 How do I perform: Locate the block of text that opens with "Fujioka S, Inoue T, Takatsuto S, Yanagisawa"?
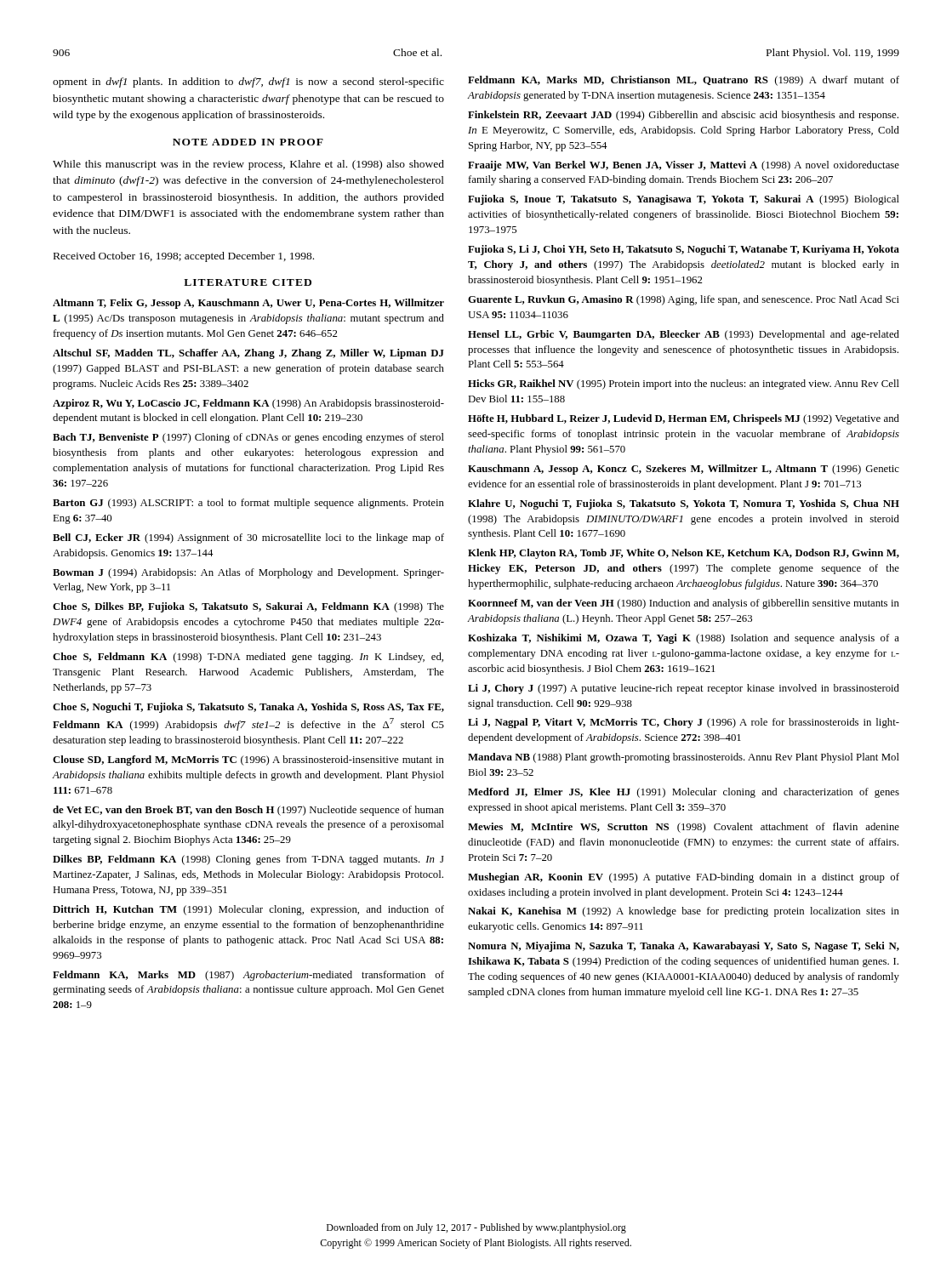(x=684, y=215)
